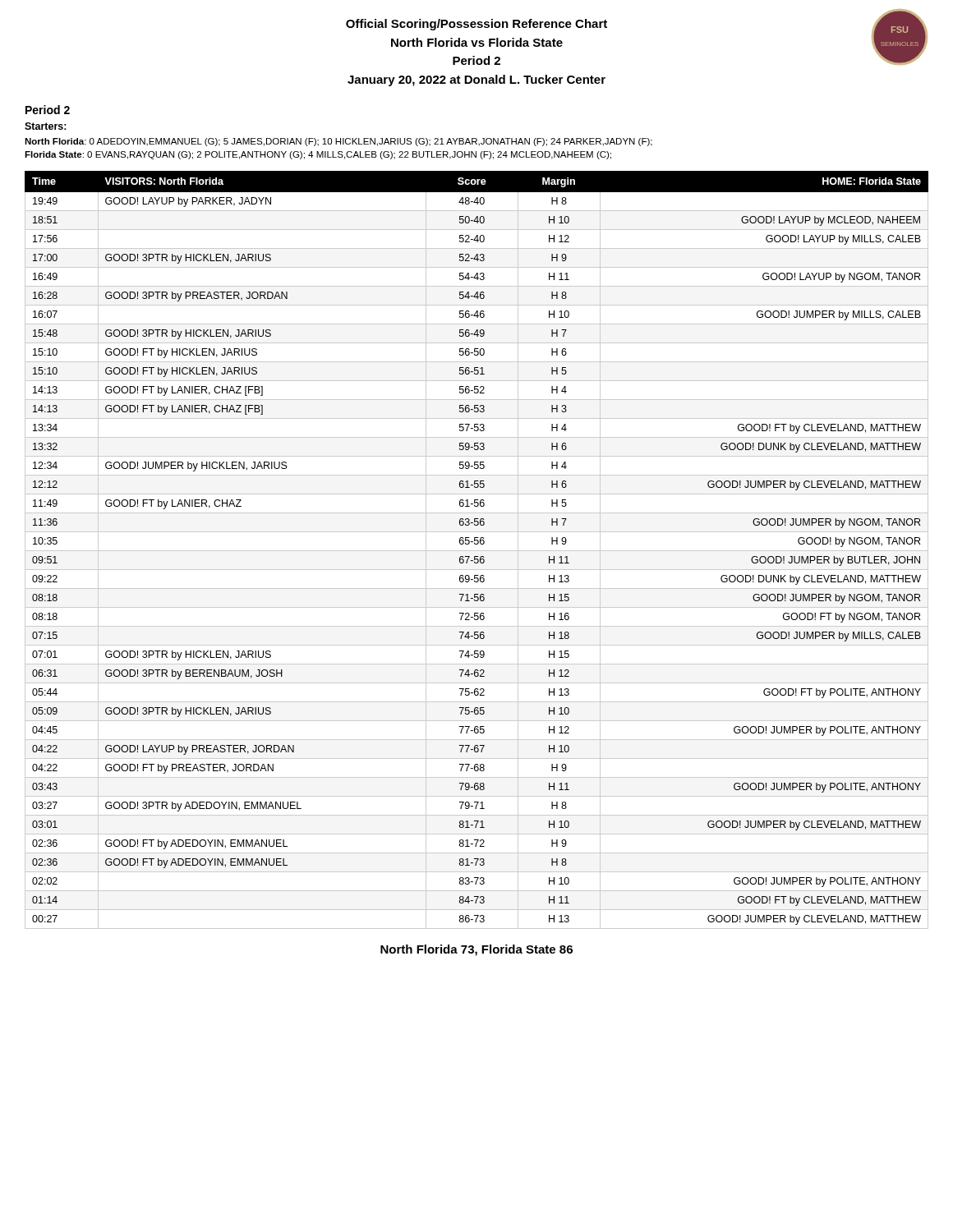Where is the title that starts "FSU SEMINOLES Official Scoring/Possession"?
This screenshot has width=953, height=1232.
(476, 48)
